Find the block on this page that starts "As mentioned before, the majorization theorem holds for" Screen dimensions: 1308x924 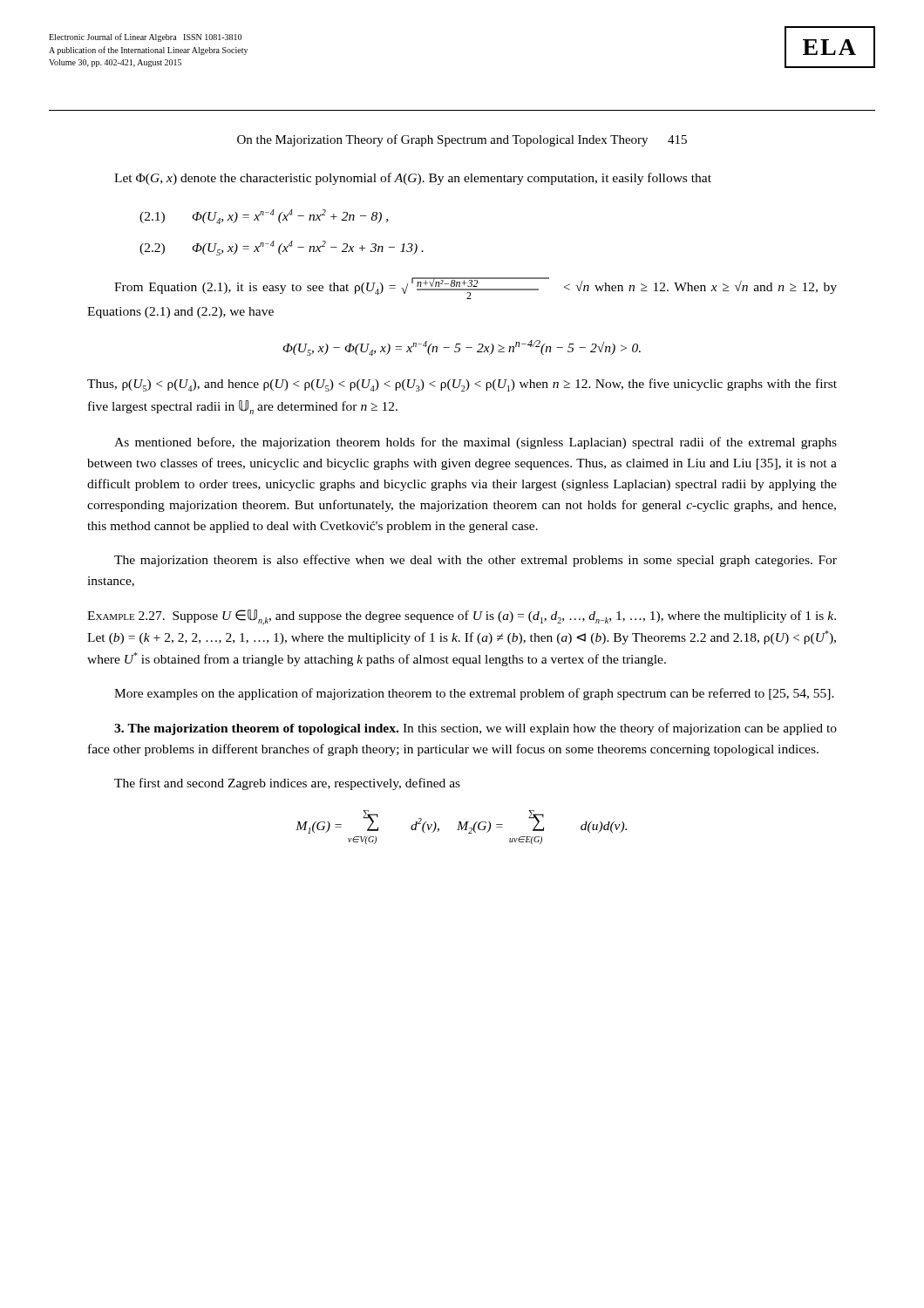point(462,483)
